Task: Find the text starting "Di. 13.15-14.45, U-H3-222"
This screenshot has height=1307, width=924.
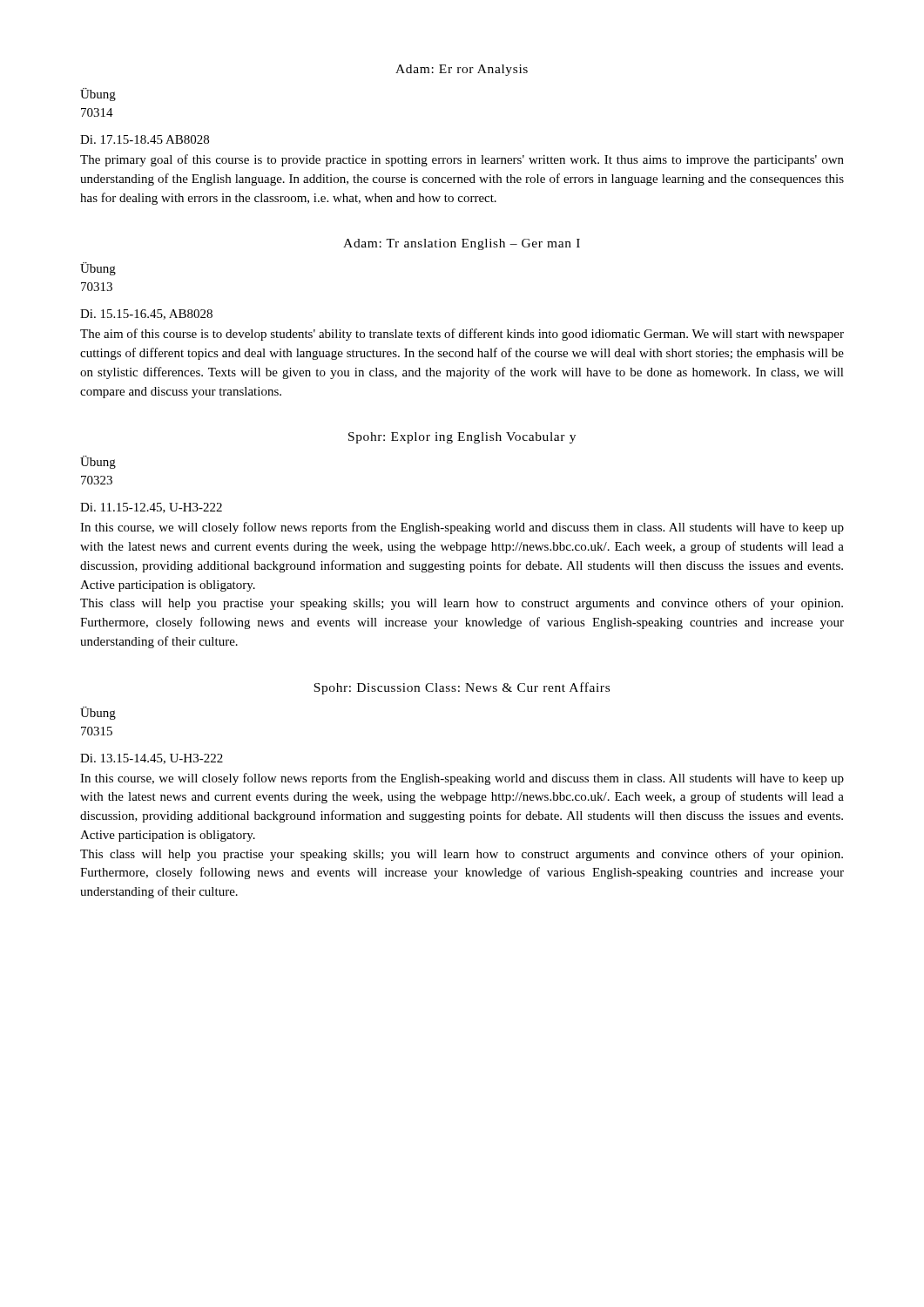Action: click(x=152, y=758)
